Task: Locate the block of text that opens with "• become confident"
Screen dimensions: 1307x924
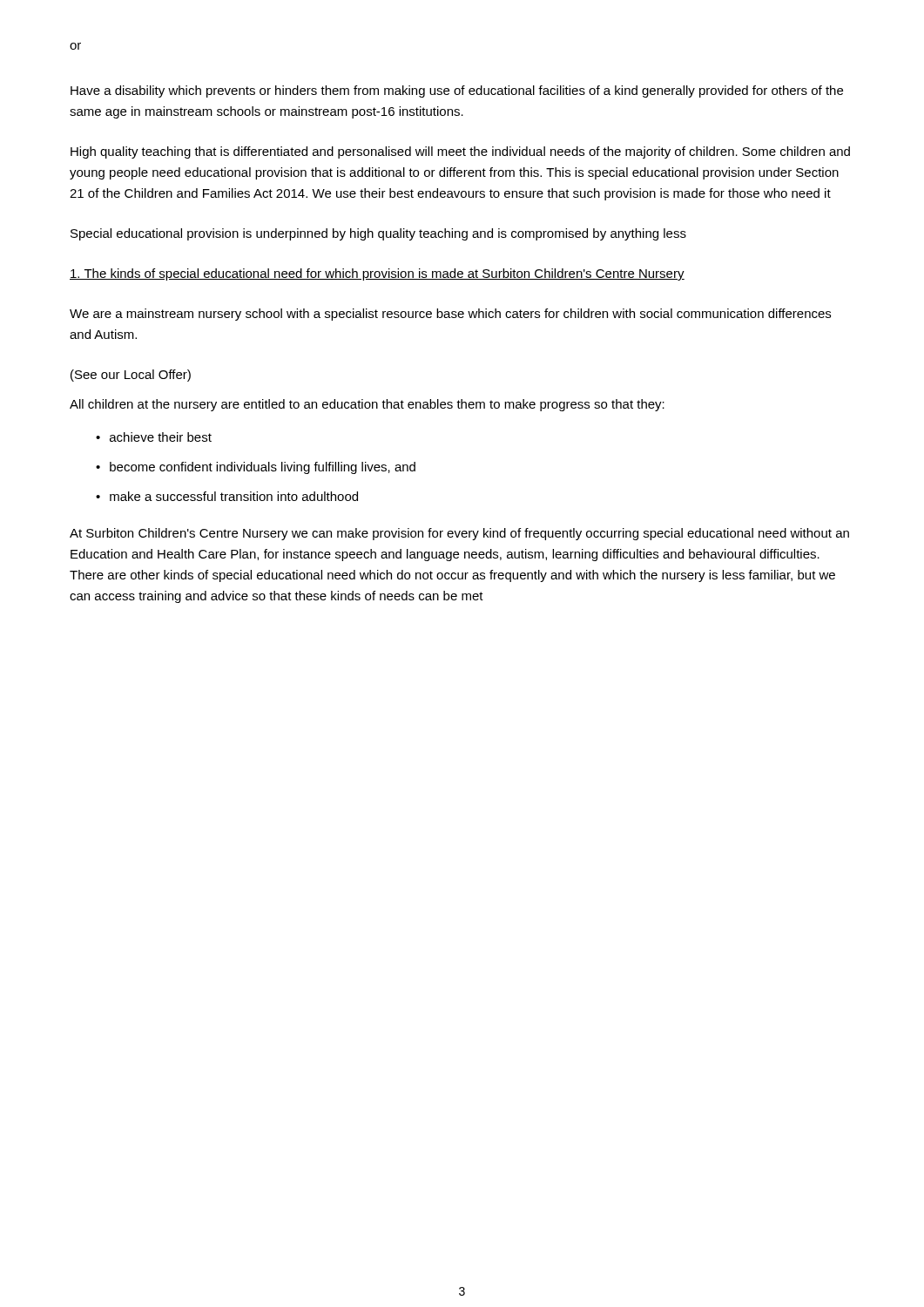Action: pos(256,467)
